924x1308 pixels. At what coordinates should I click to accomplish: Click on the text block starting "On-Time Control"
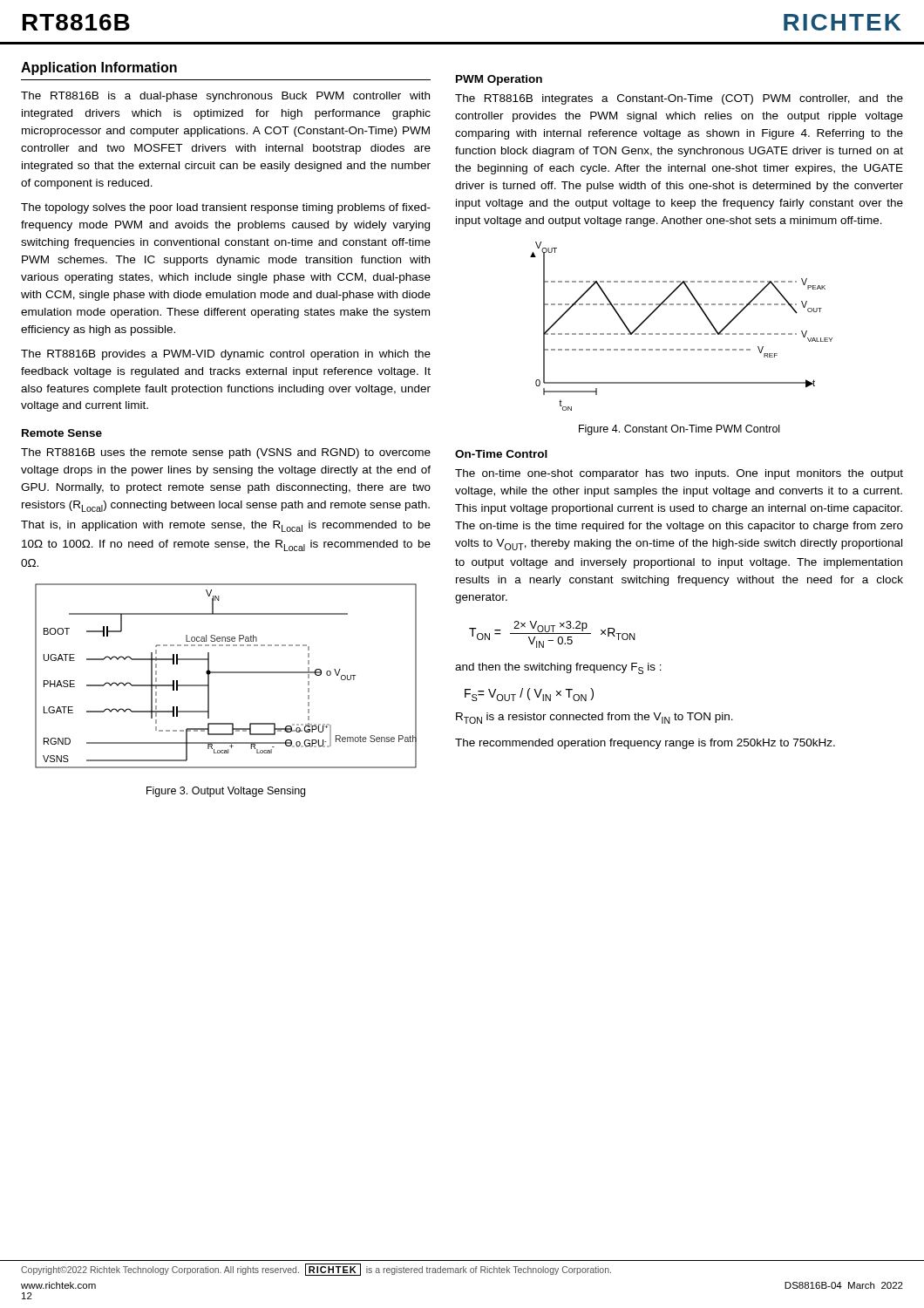pyautogui.click(x=501, y=454)
